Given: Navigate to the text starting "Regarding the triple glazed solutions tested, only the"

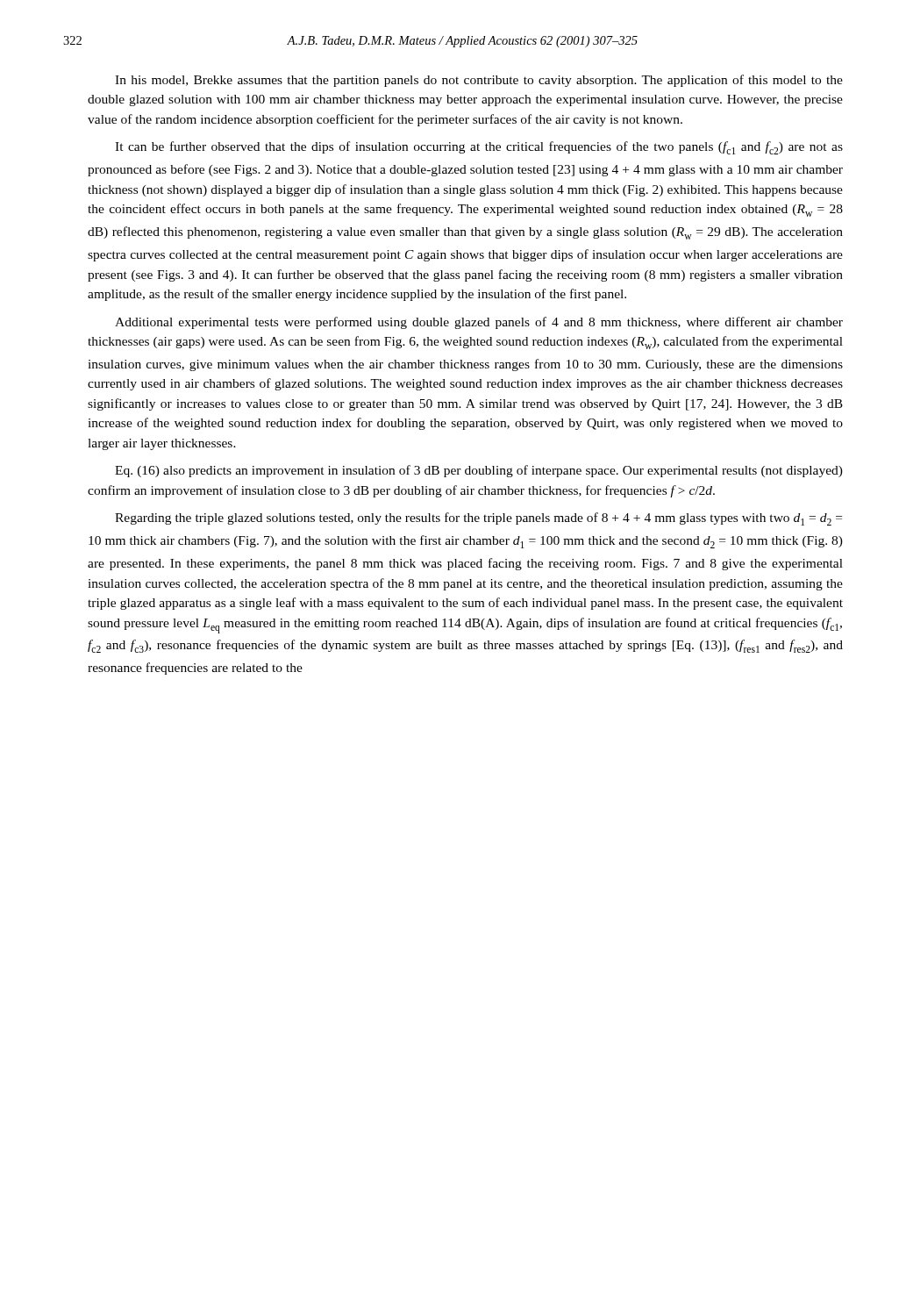Looking at the screenshot, I should (x=465, y=592).
